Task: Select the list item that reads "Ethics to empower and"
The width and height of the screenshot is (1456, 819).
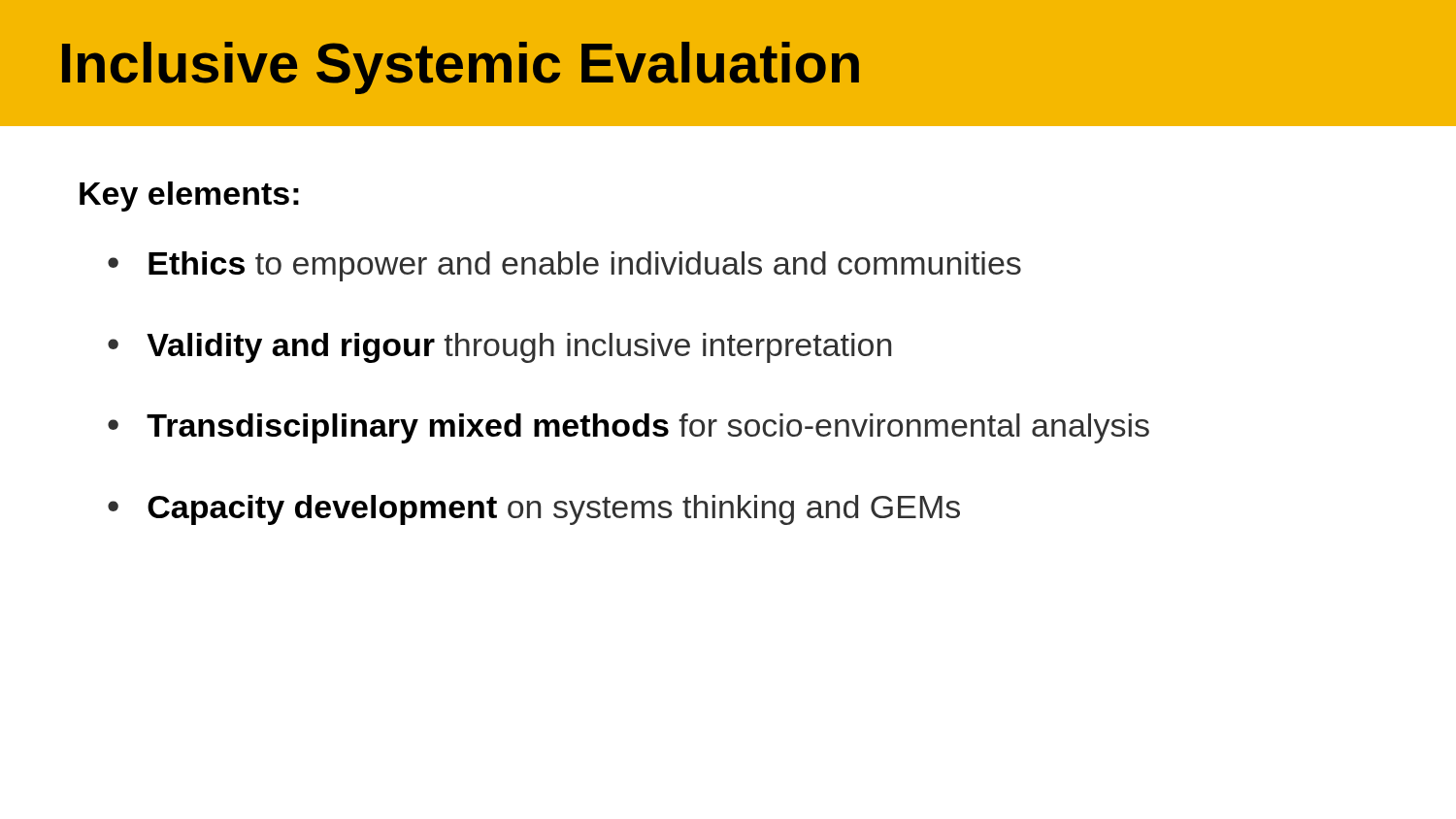Action: coord(584,263)
